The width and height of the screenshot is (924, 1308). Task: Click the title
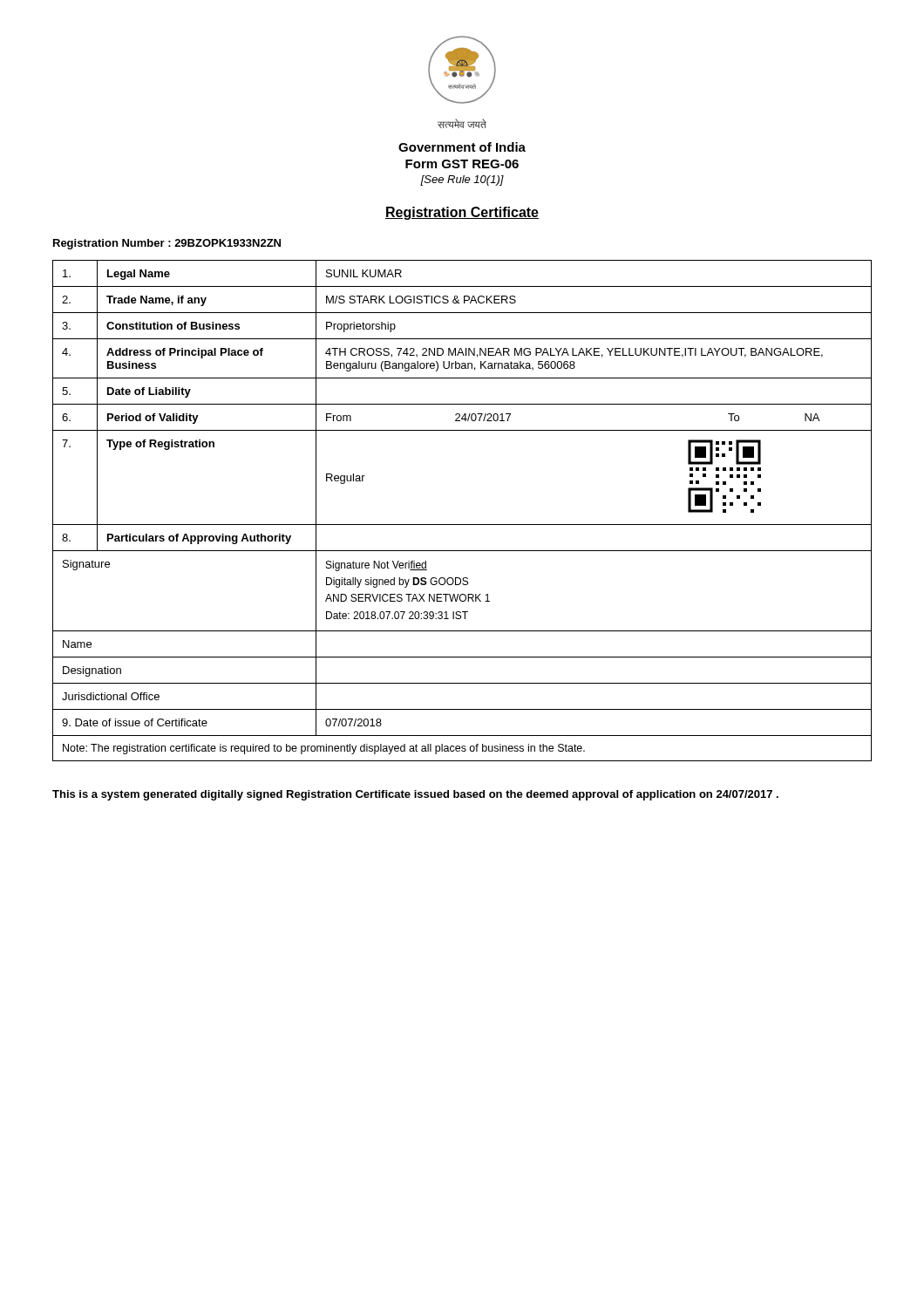[462, 163]
